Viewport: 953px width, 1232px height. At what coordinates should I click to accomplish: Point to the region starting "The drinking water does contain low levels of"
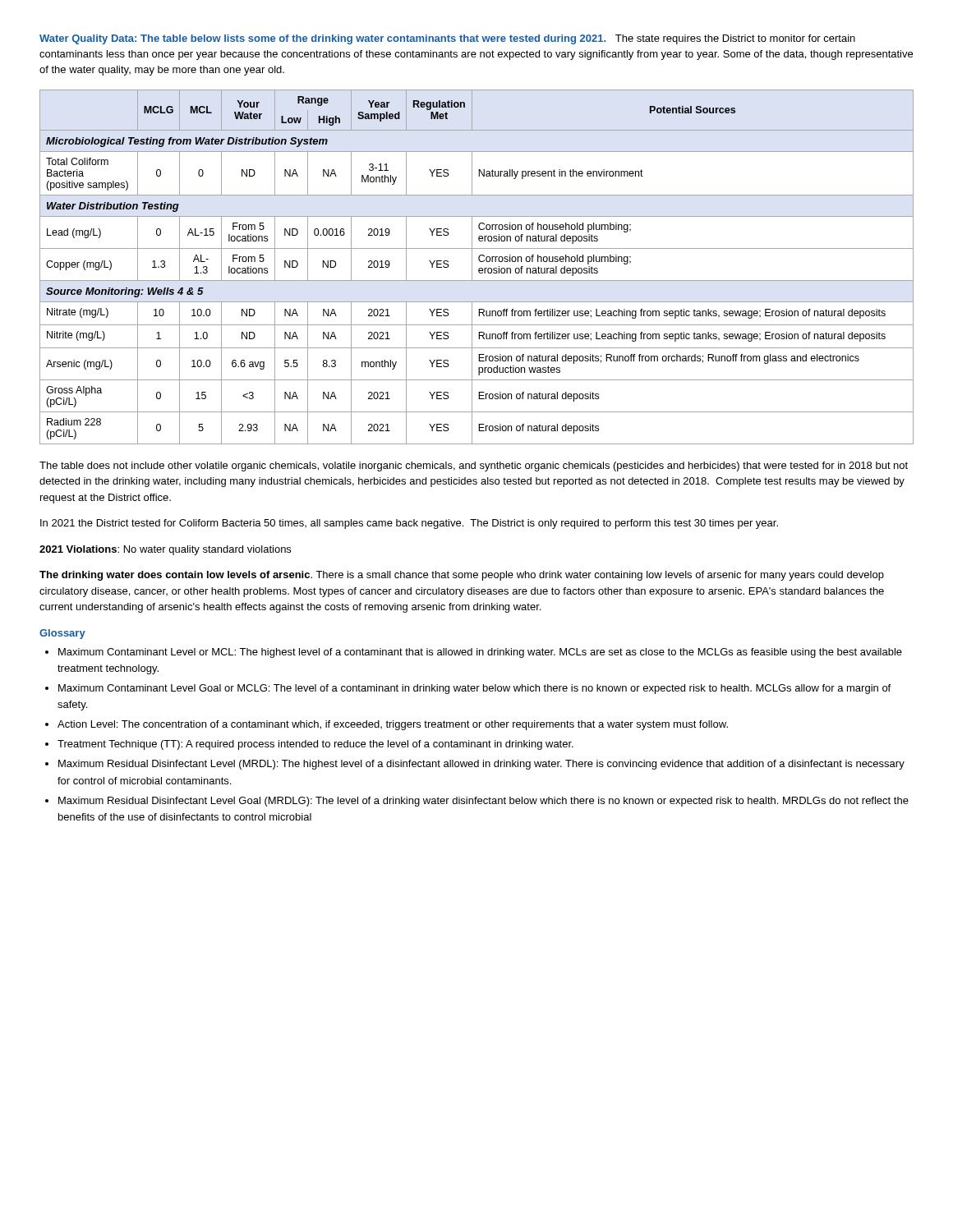click(x=462, y=591)
